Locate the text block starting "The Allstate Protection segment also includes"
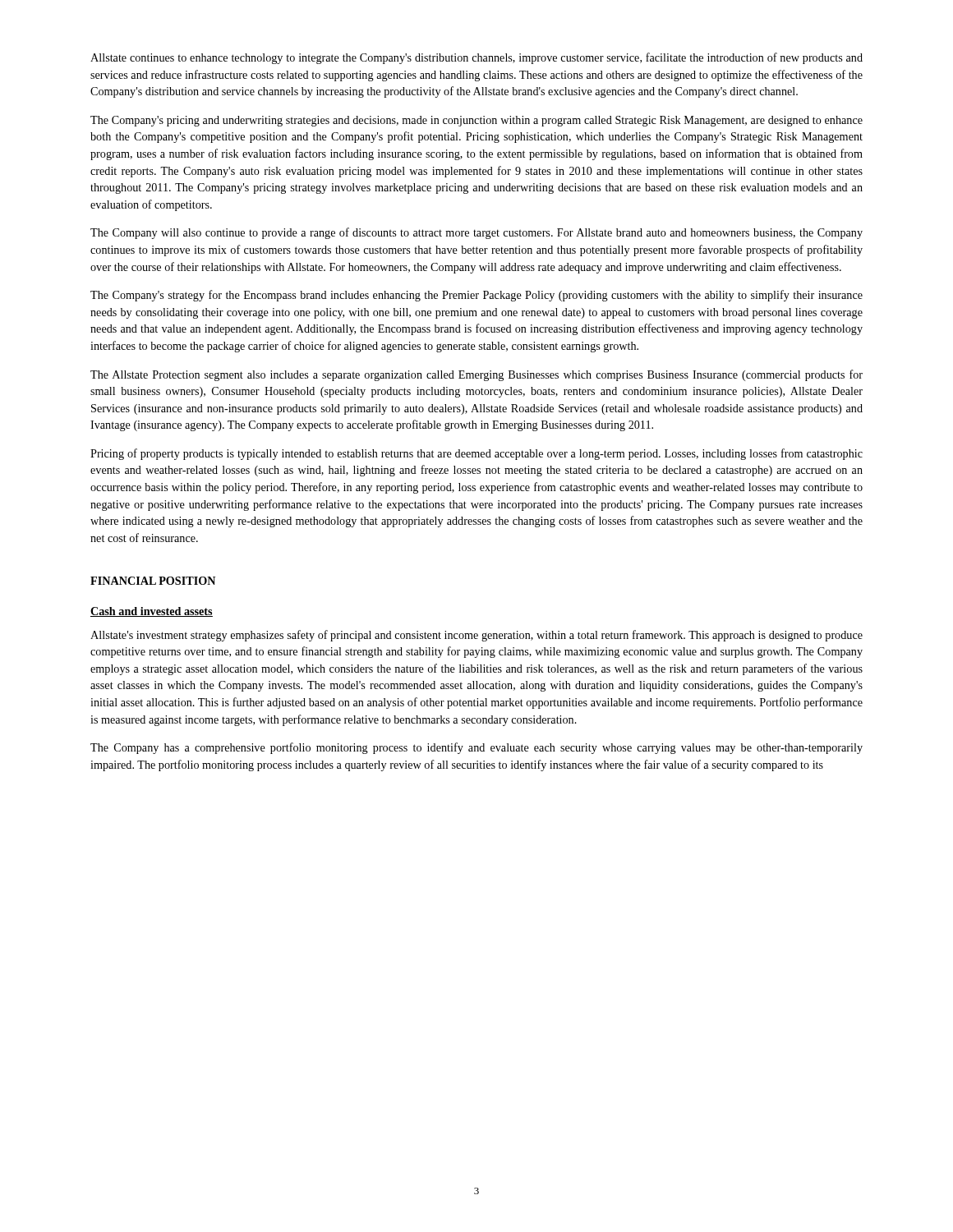 (476, 399)
